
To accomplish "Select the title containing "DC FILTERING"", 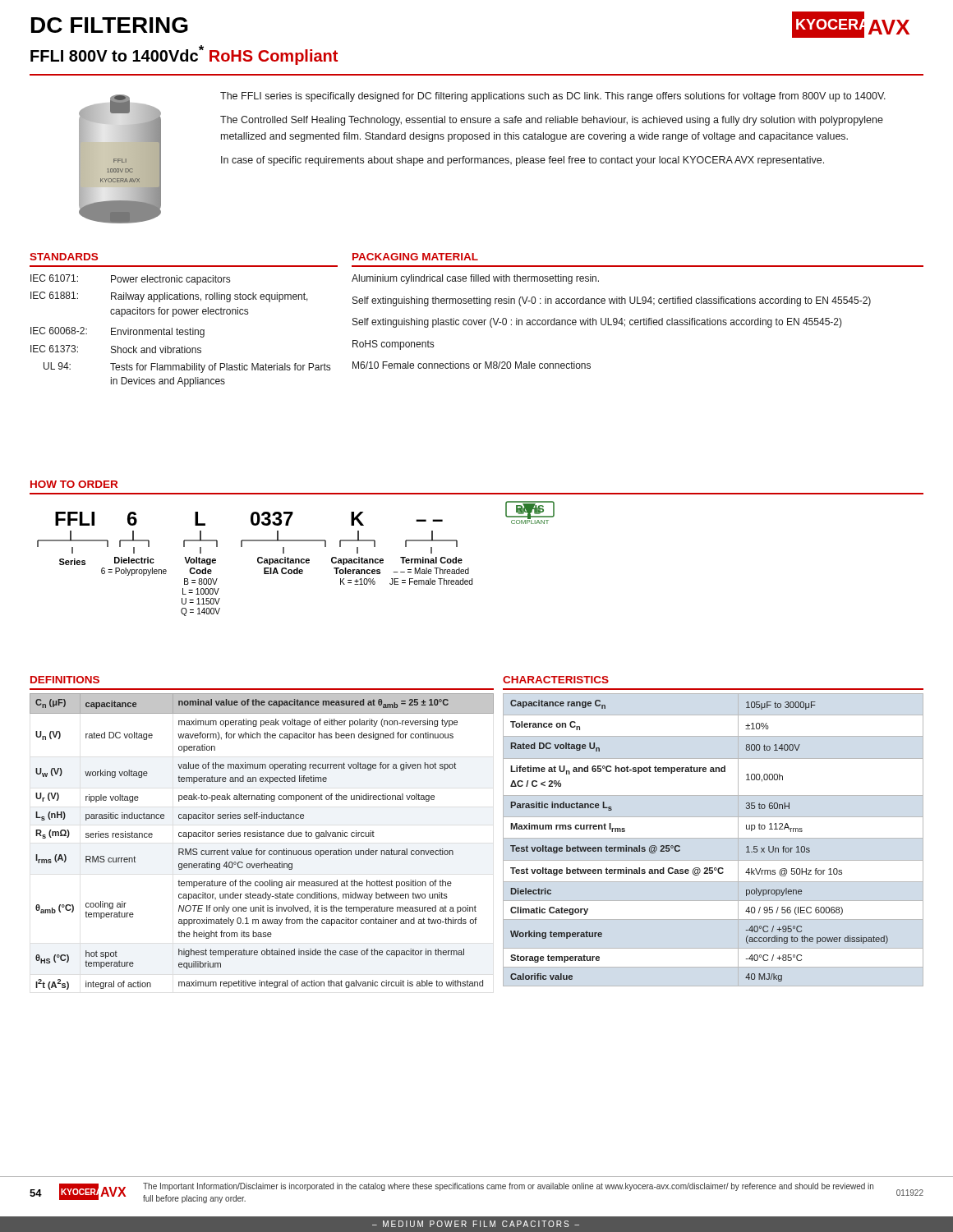I will click(x=109, y=26).
